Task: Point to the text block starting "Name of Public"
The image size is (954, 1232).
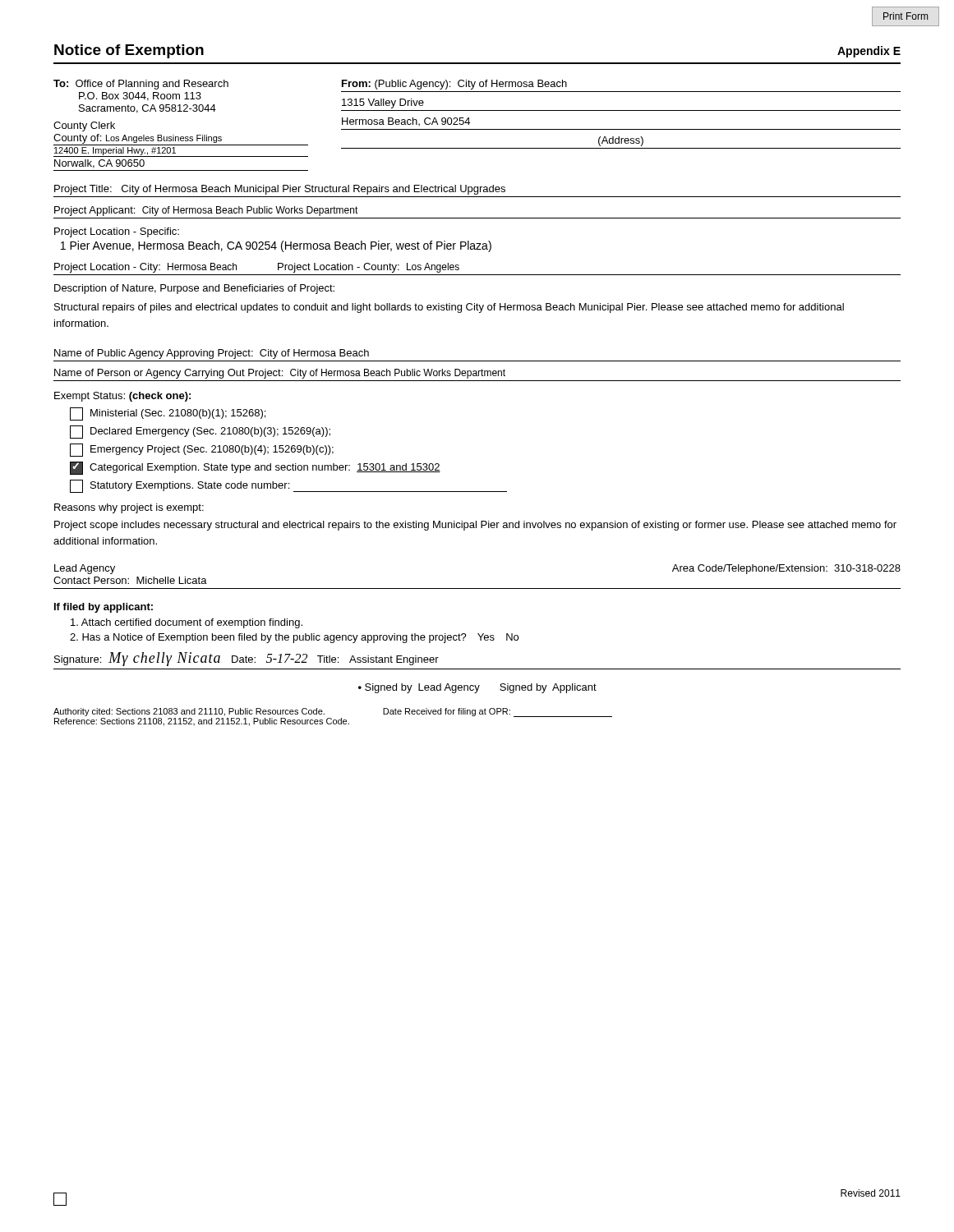Action: click(211, 353)
